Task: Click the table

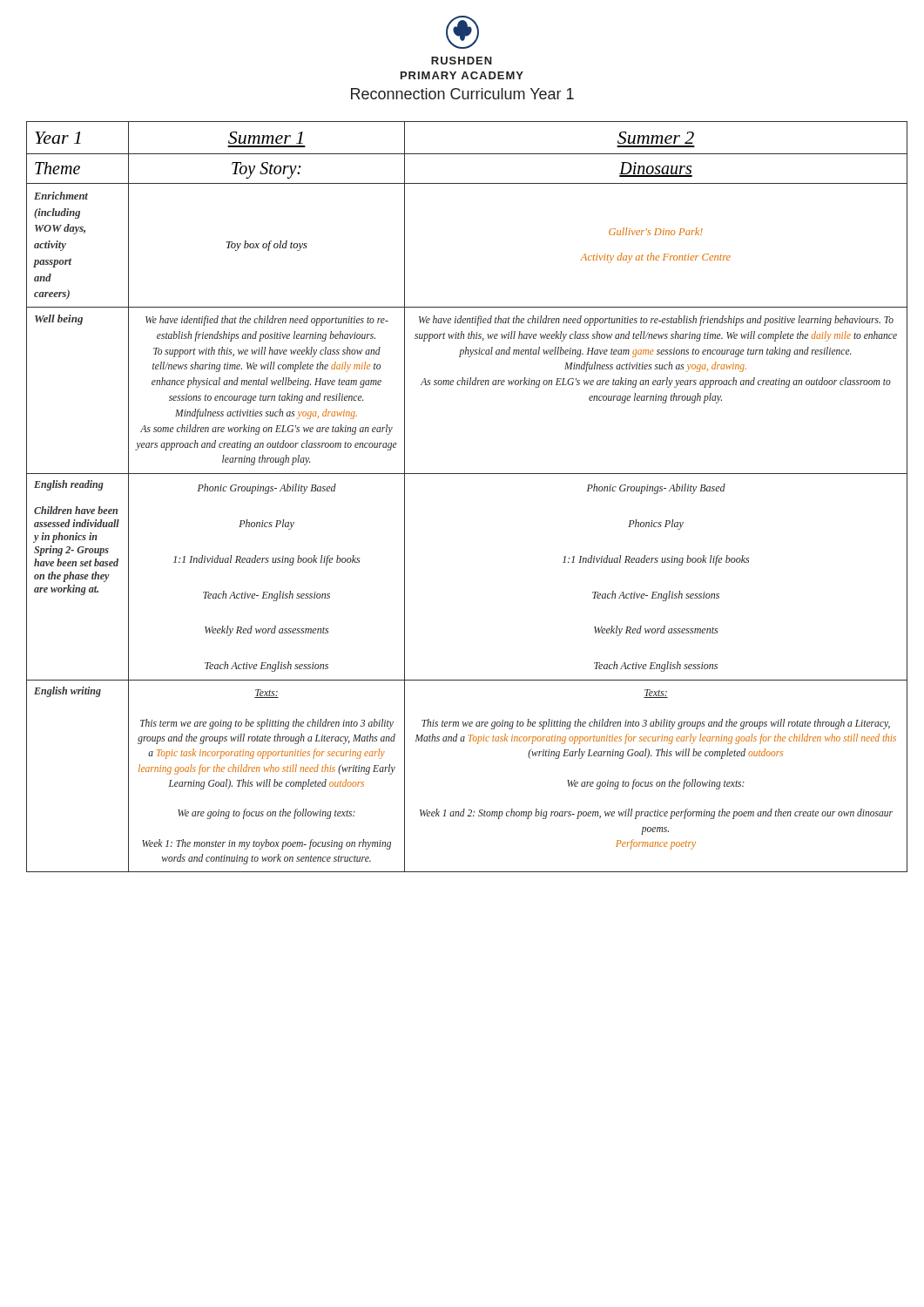Action: point(462,497)
